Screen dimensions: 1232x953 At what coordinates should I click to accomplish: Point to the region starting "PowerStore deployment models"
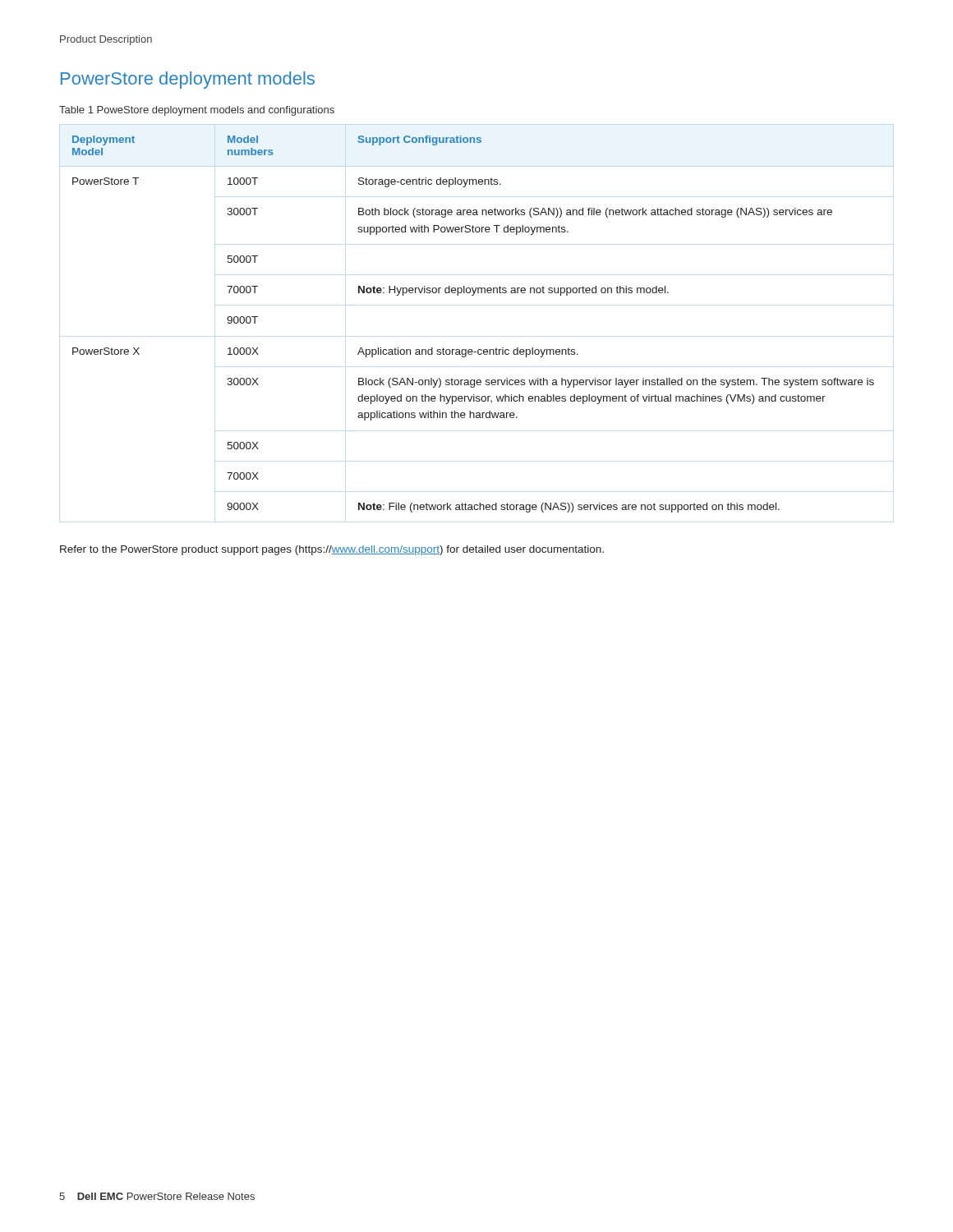point(187,79)
